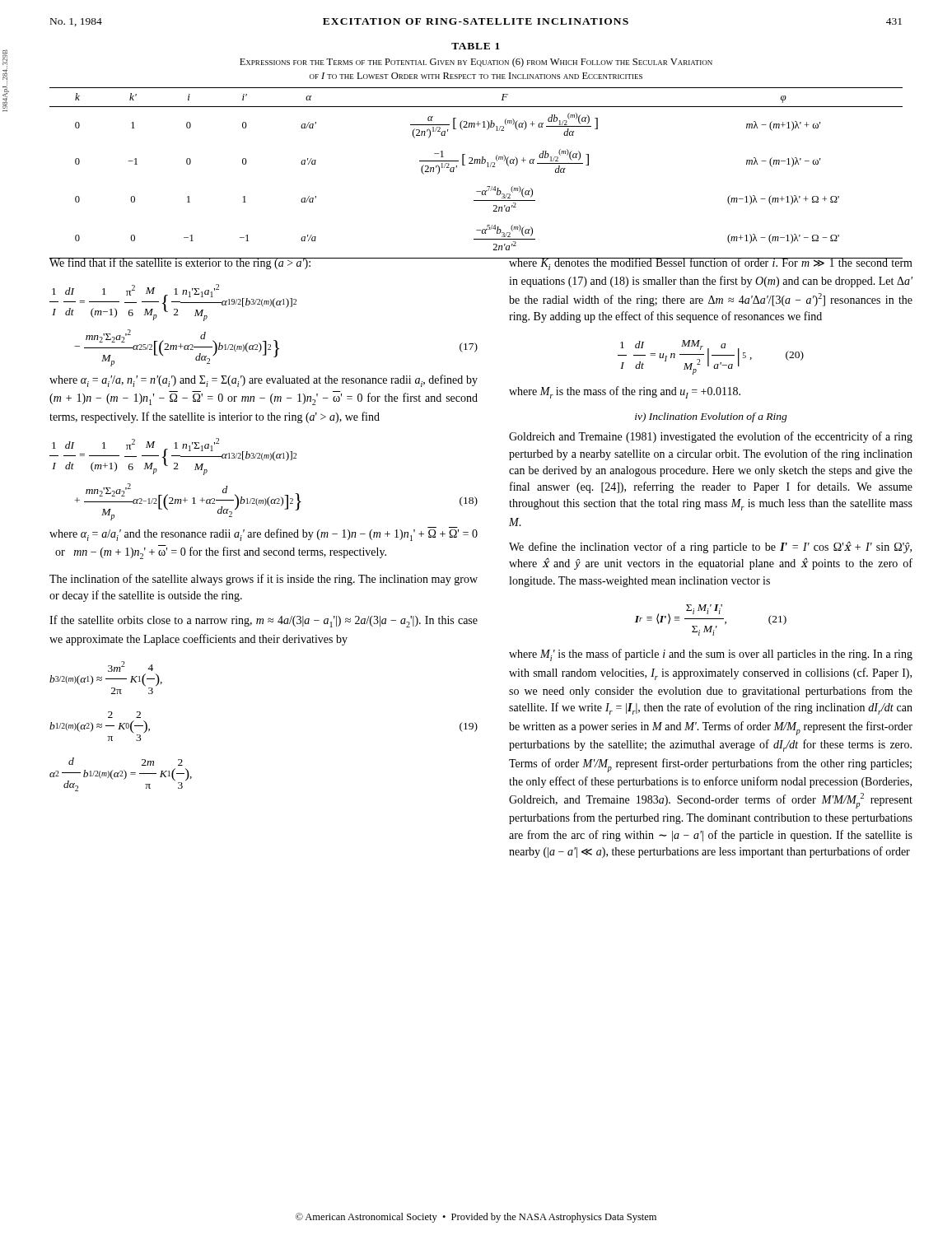Click on the region starting "1I dIdt = 1(m+1) π26 MMp { 12"
The width and height of the screenshot is (952, 1235).
[x=264, y=478]
